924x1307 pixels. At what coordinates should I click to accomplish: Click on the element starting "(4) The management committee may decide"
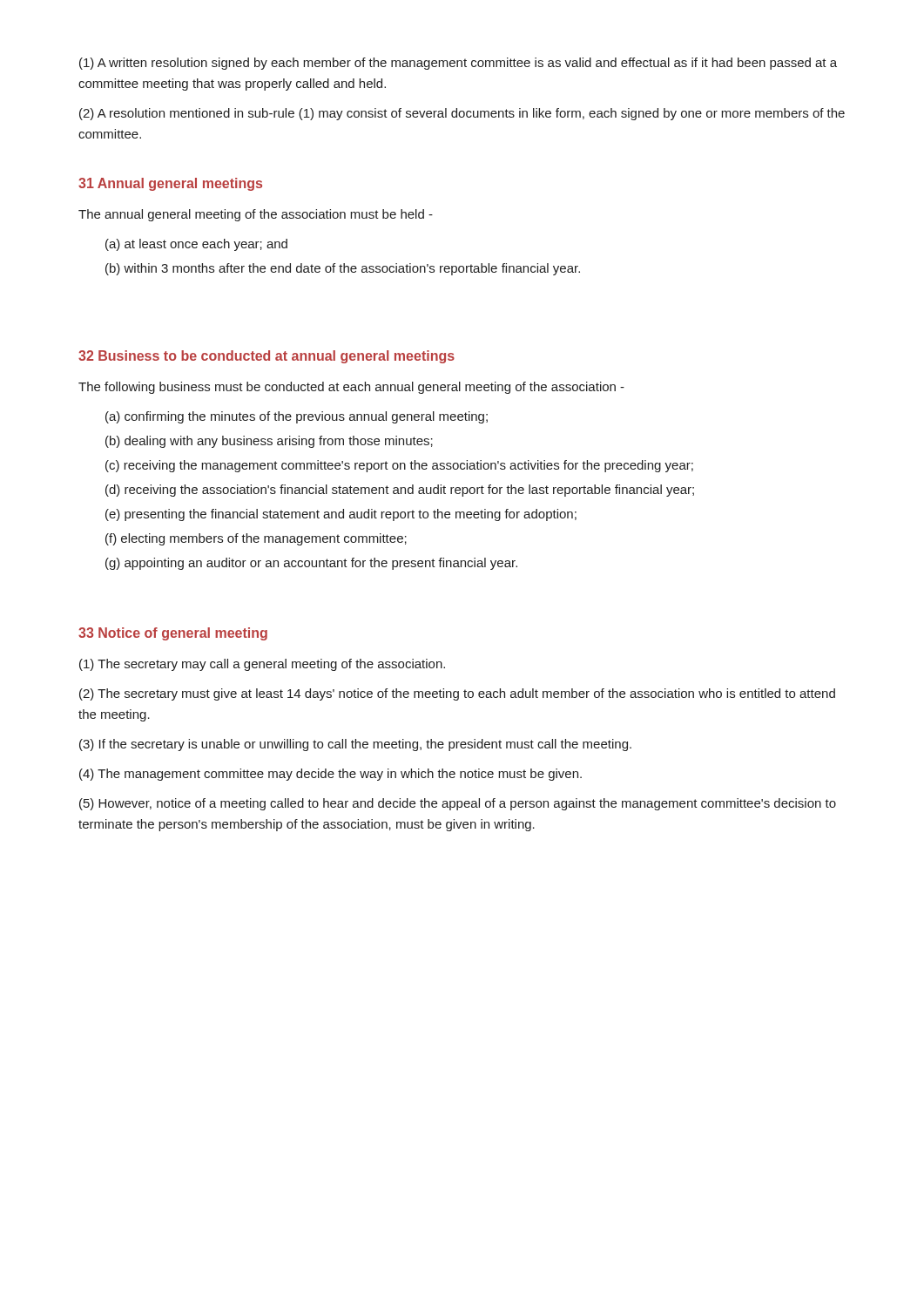[331, 773]
